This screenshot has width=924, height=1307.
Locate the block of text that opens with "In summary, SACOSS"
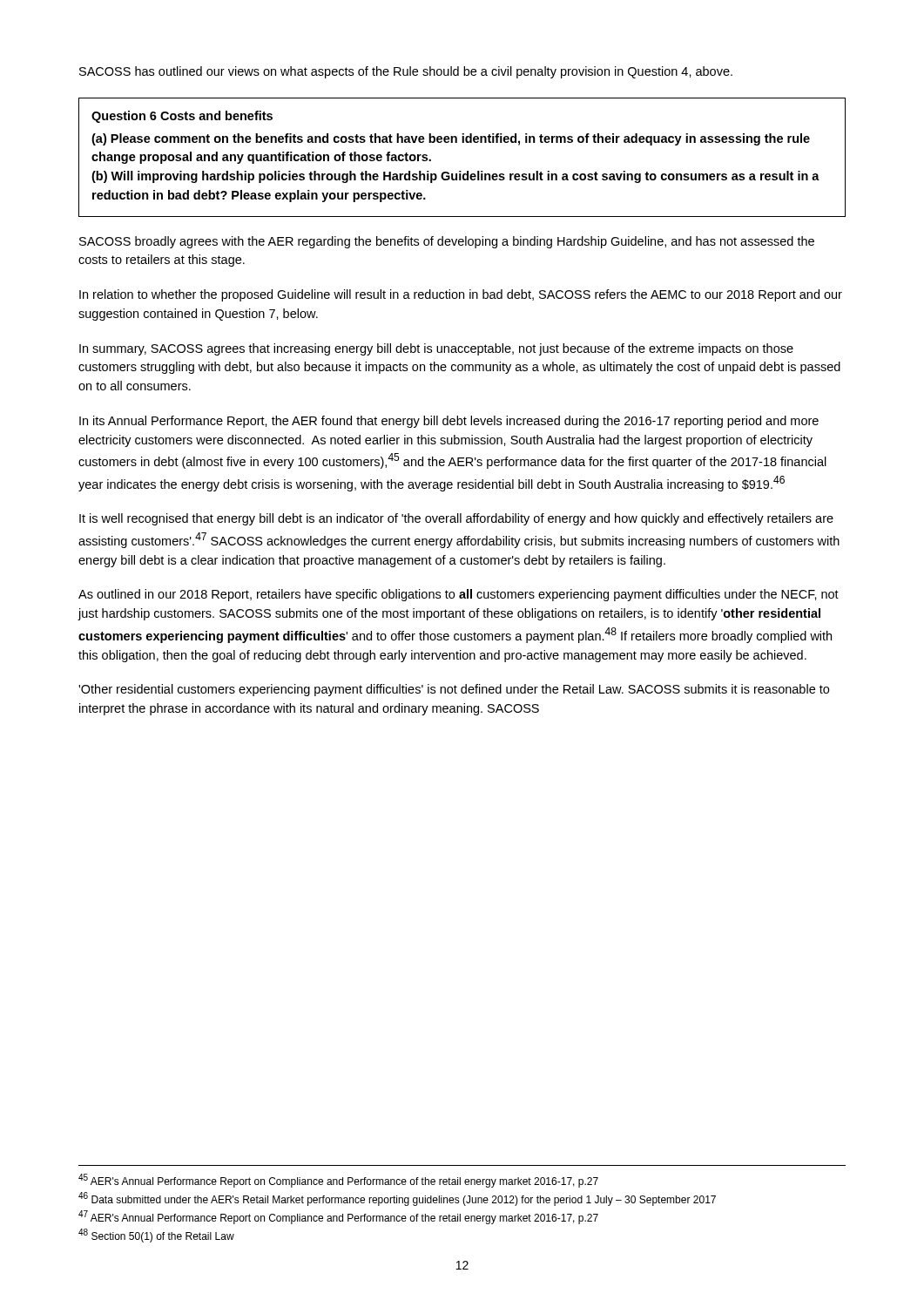[x=460, y=367]
